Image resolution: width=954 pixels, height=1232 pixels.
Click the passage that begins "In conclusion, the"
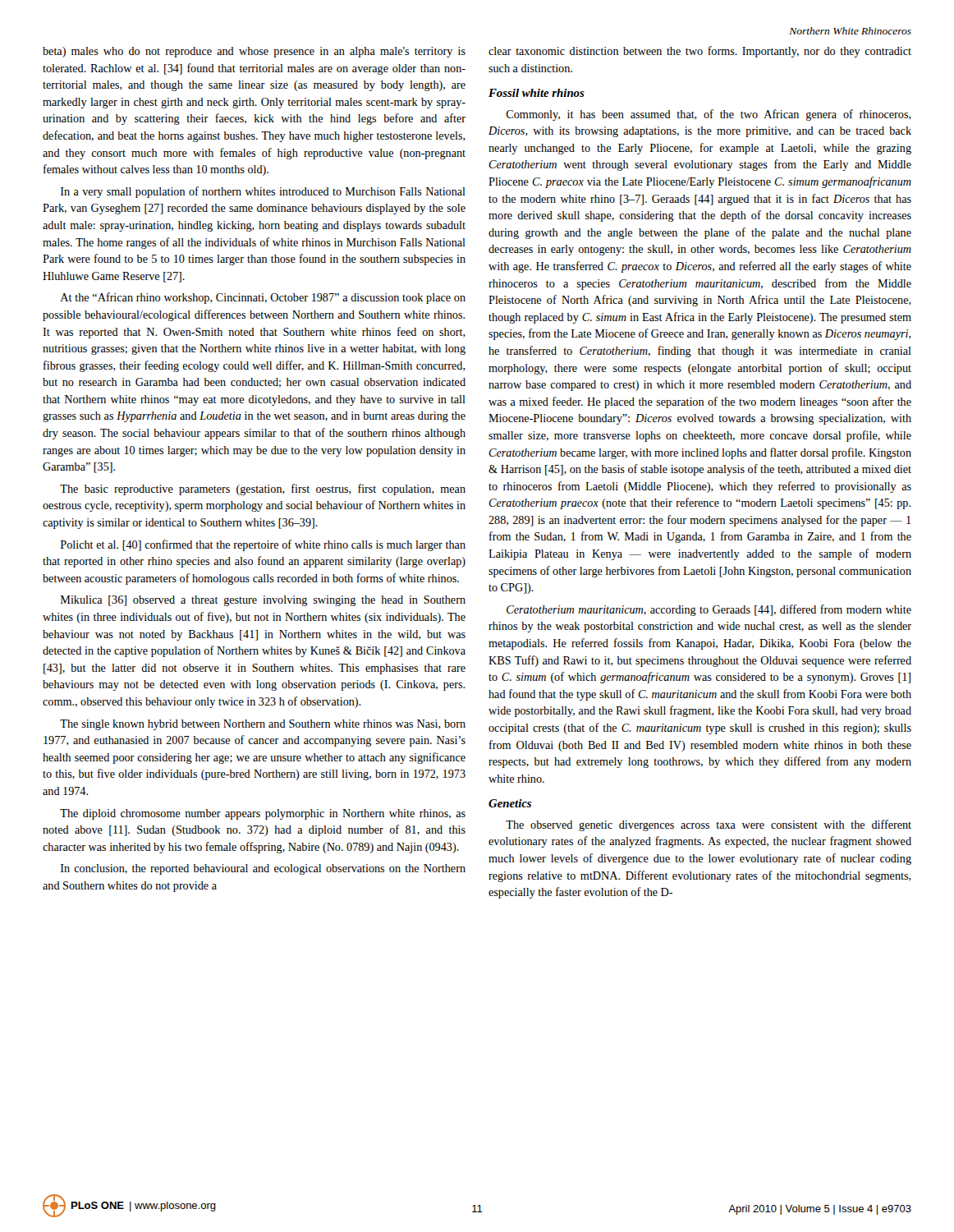click(254, 877)
